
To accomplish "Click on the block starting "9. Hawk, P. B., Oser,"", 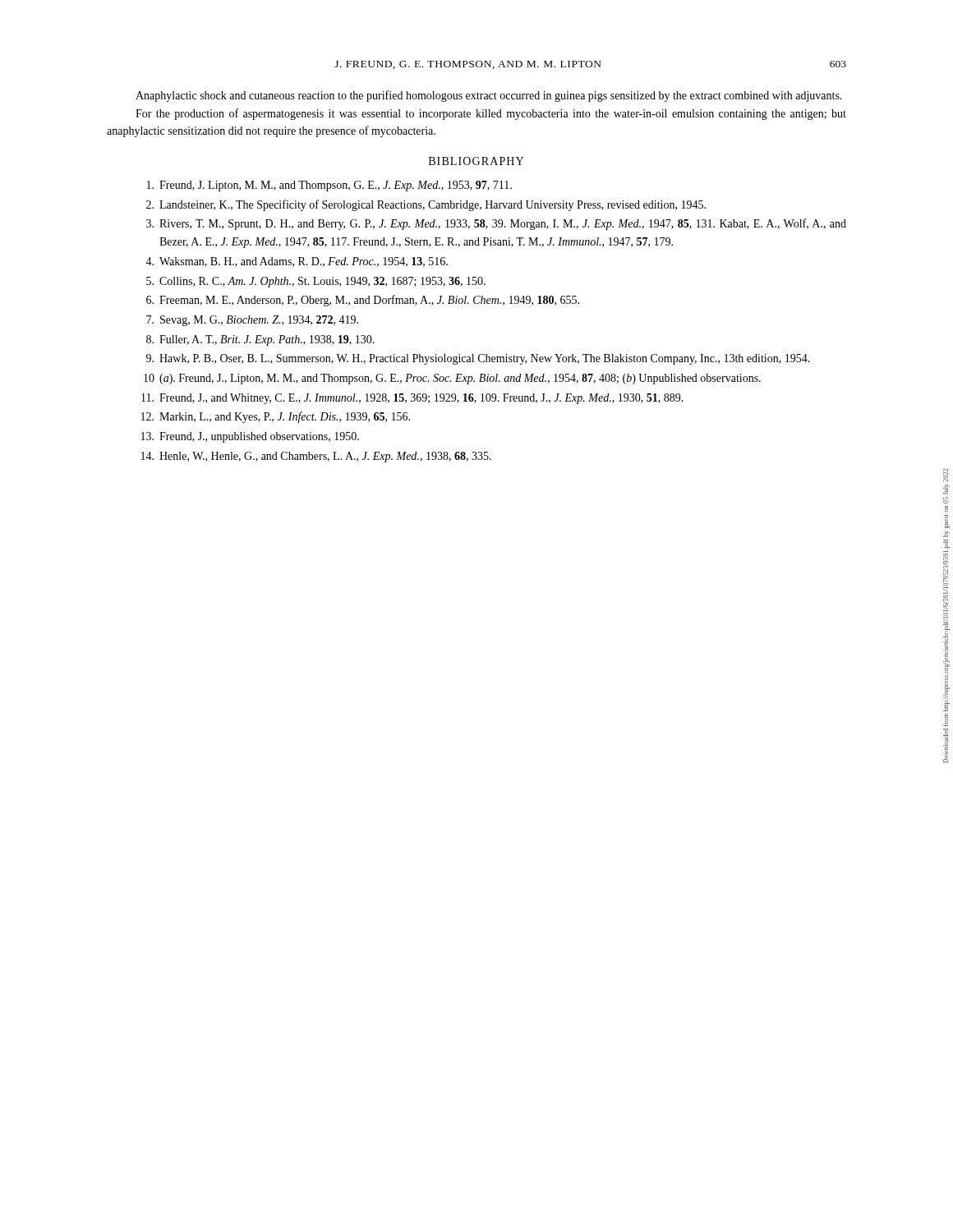I will (489, 359).
